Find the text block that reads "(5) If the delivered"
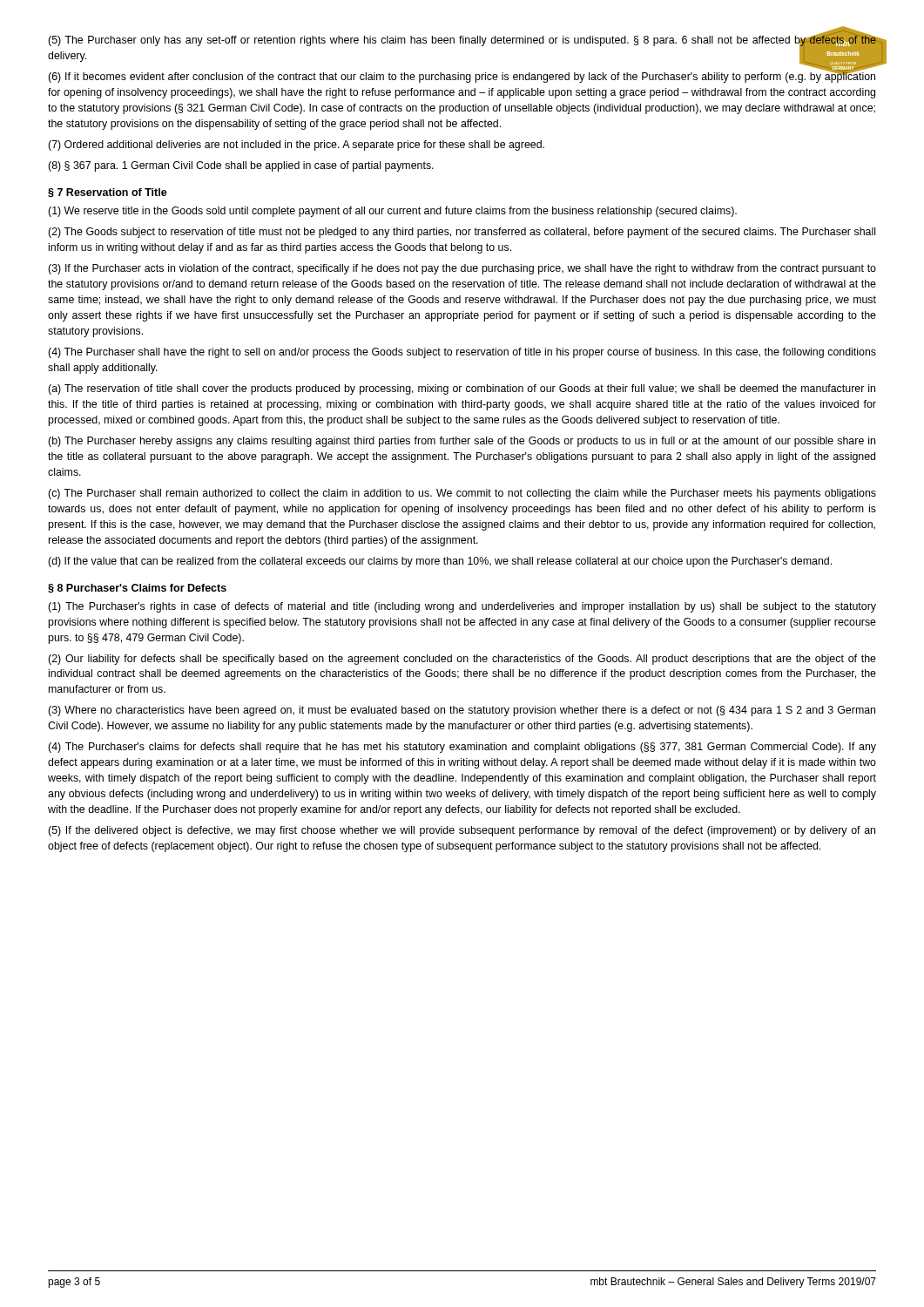 462,839
